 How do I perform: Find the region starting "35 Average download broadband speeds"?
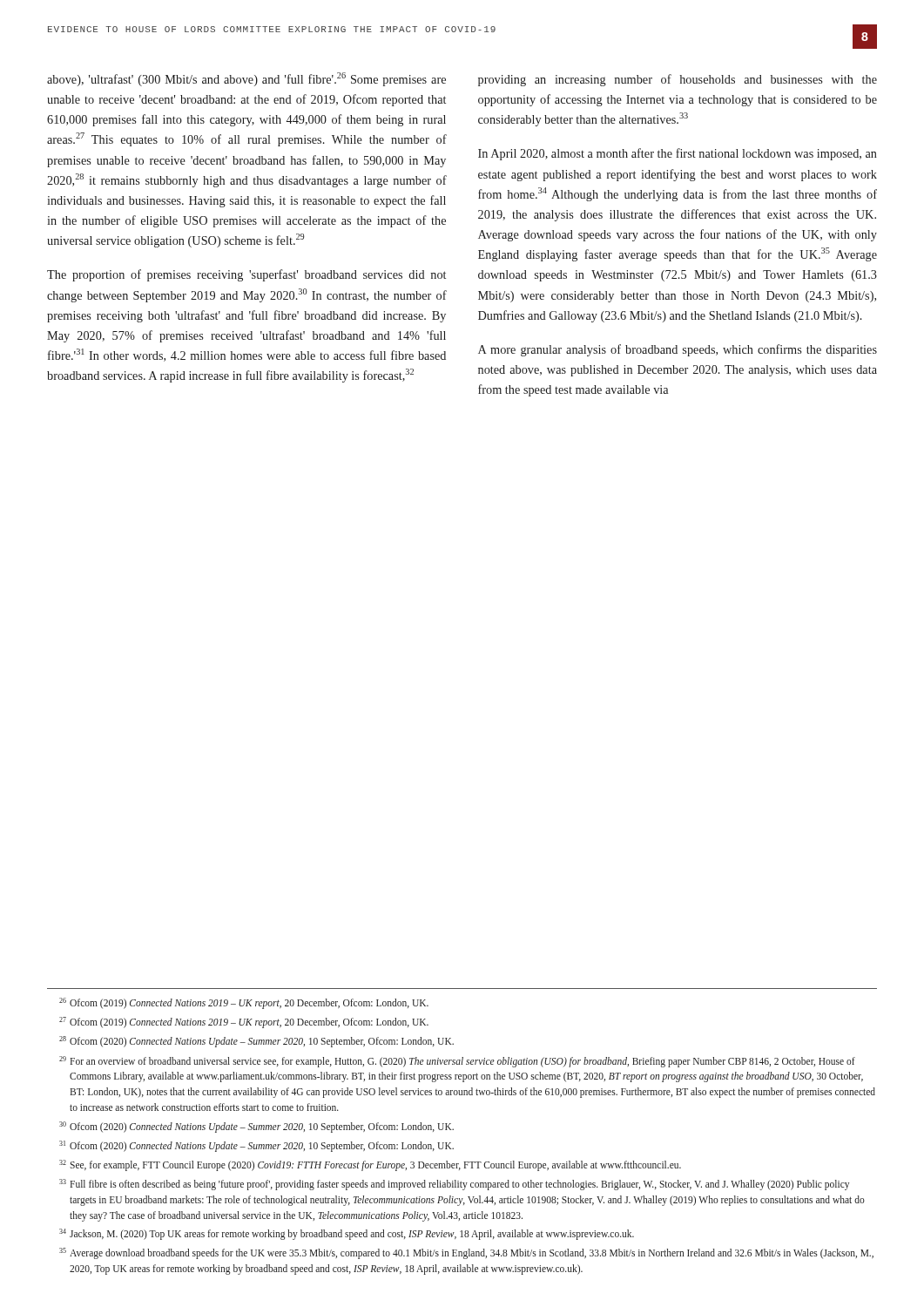462,1262
